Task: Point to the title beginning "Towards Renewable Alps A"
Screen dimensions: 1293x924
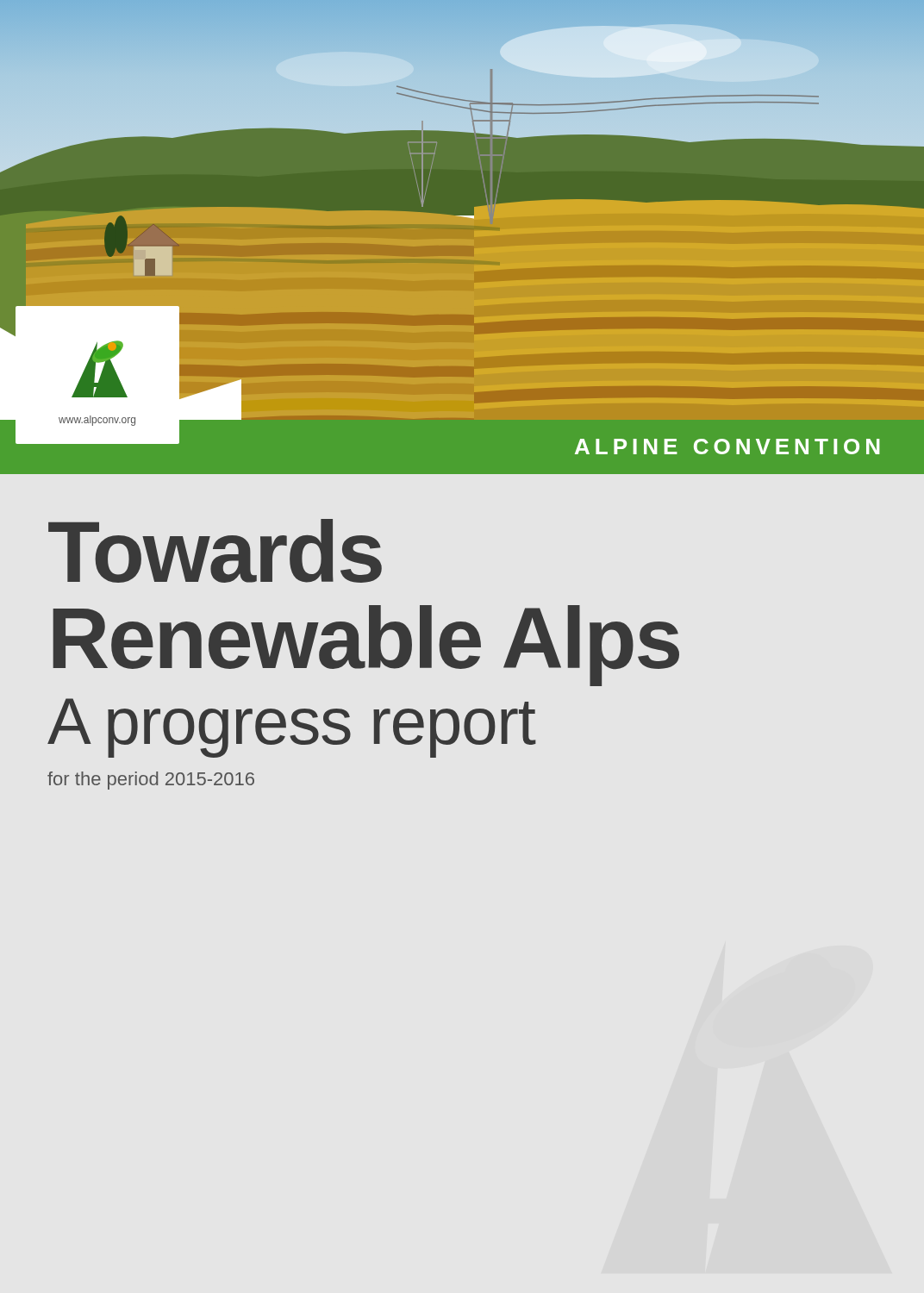Action: click(x=364, y=649)
